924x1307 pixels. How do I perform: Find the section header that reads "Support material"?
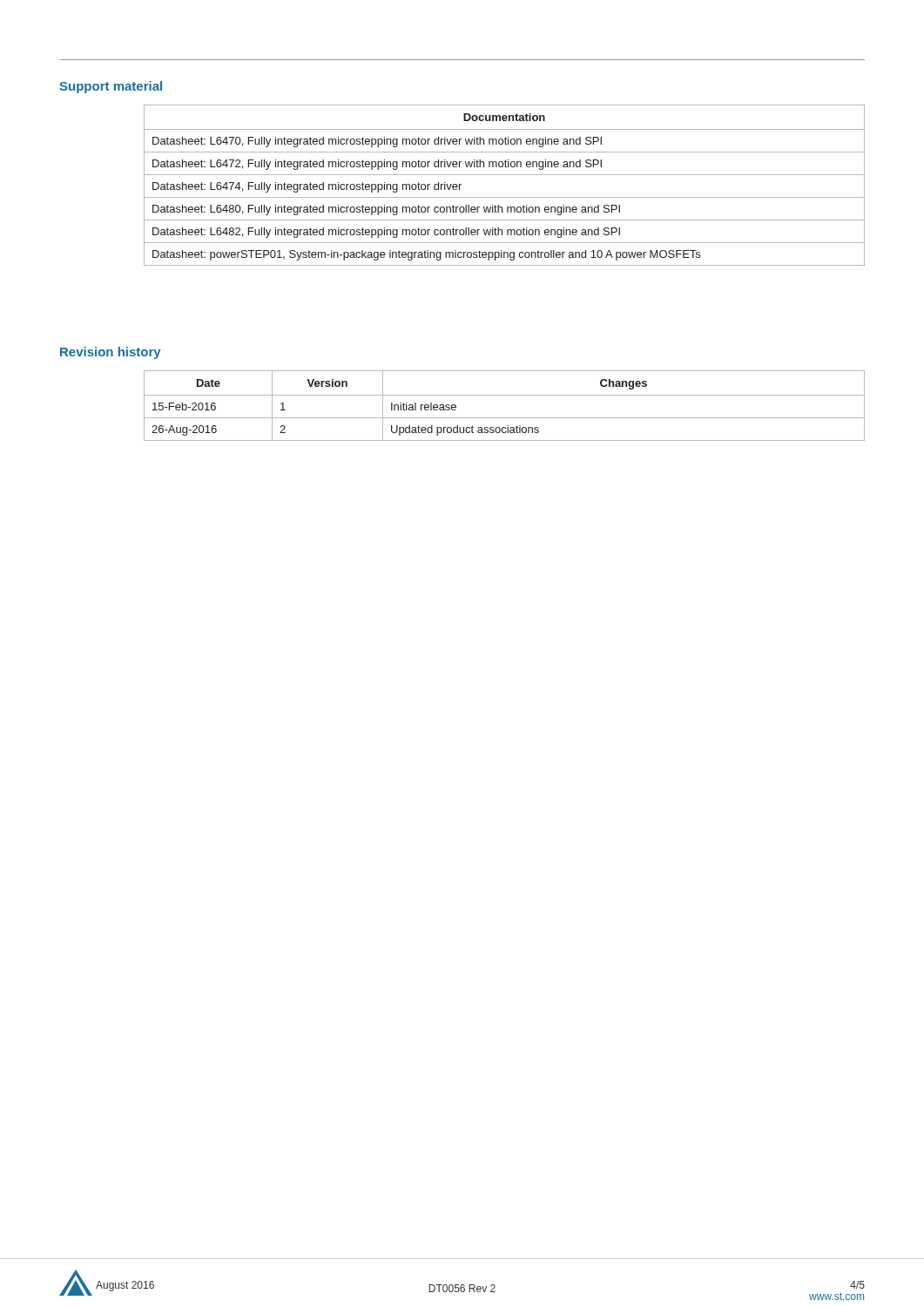click(x=111, y=86)
